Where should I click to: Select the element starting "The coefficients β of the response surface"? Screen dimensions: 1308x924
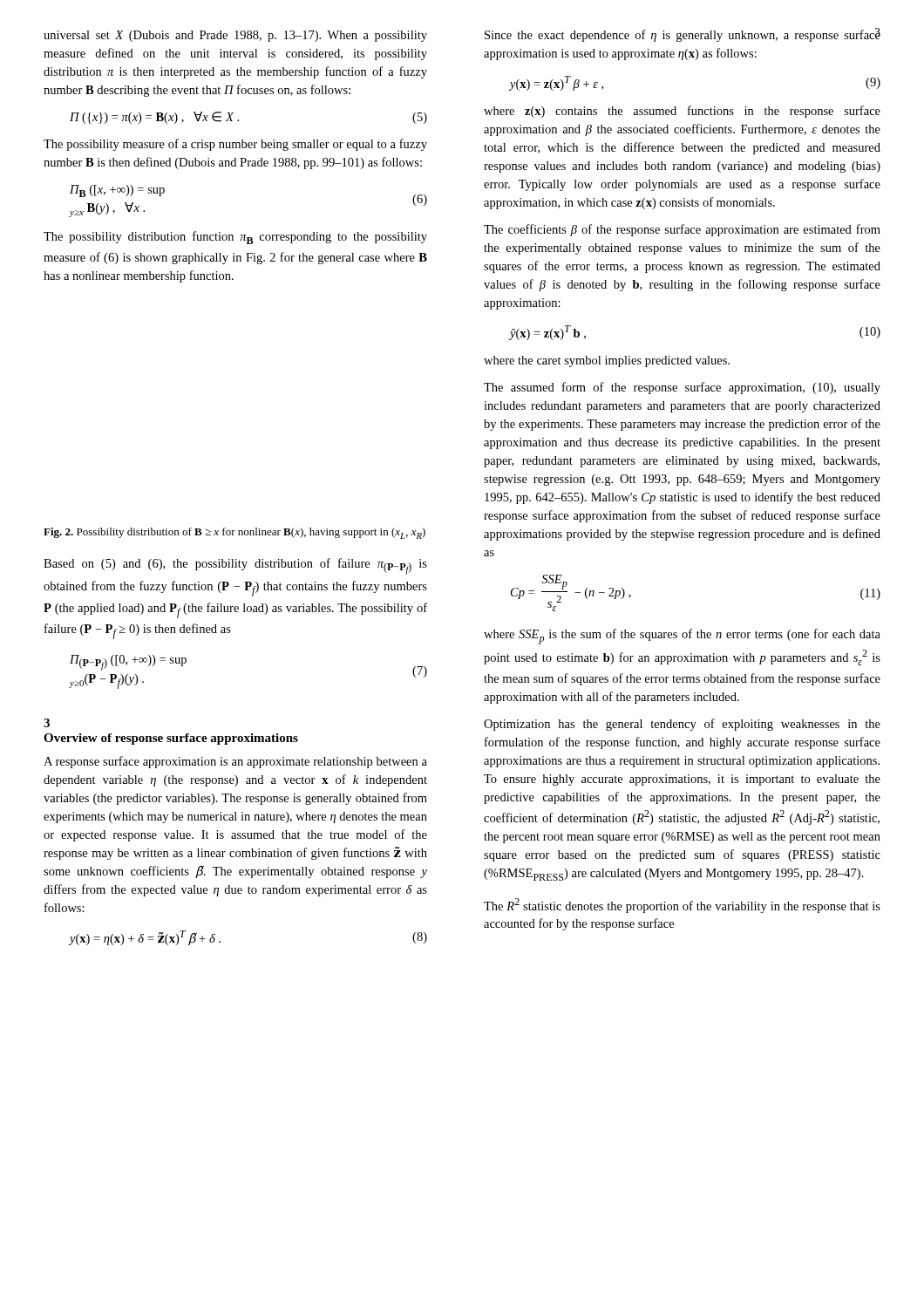point(682,266)
